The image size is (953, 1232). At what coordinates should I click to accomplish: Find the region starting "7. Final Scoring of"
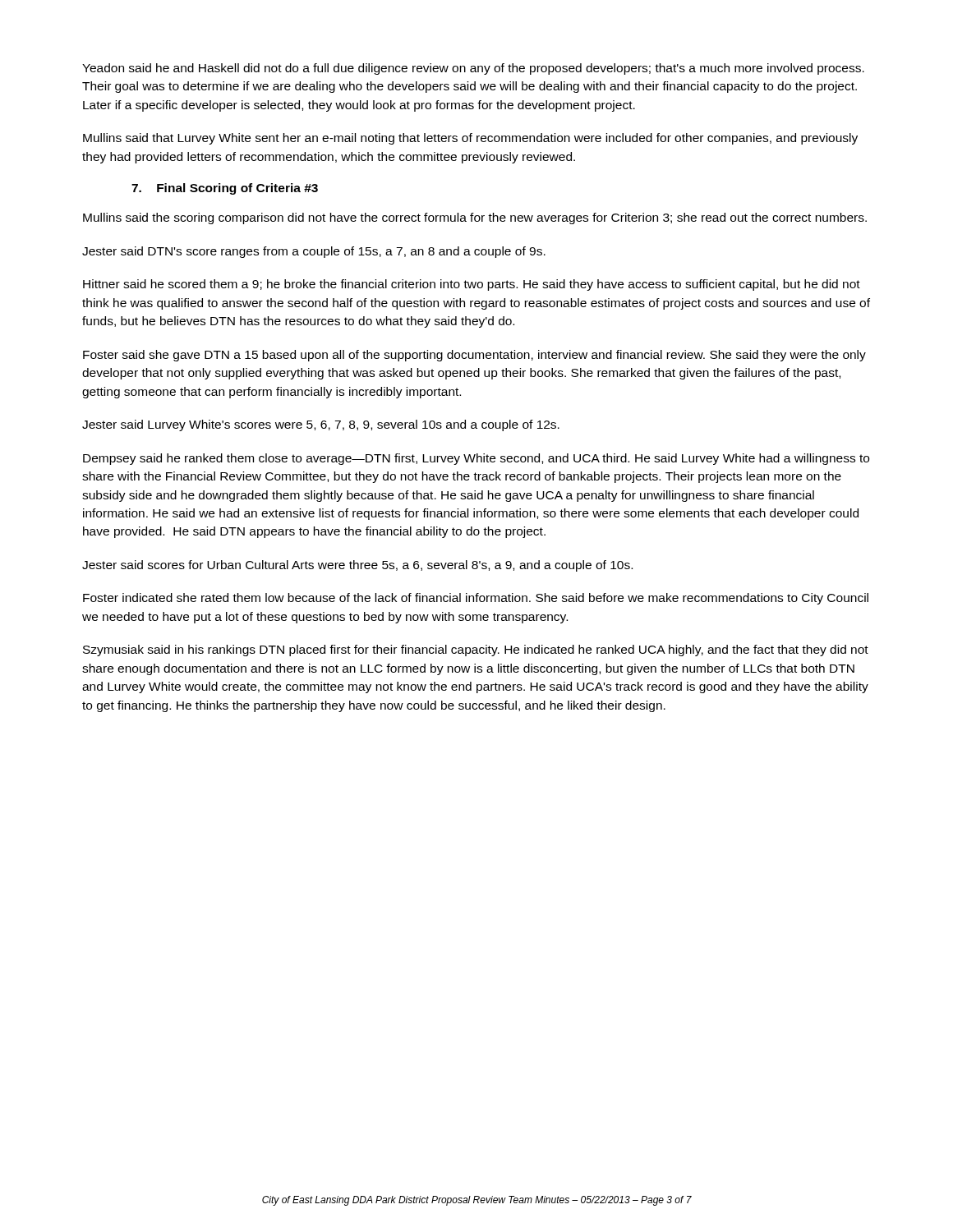pos(225,188)
